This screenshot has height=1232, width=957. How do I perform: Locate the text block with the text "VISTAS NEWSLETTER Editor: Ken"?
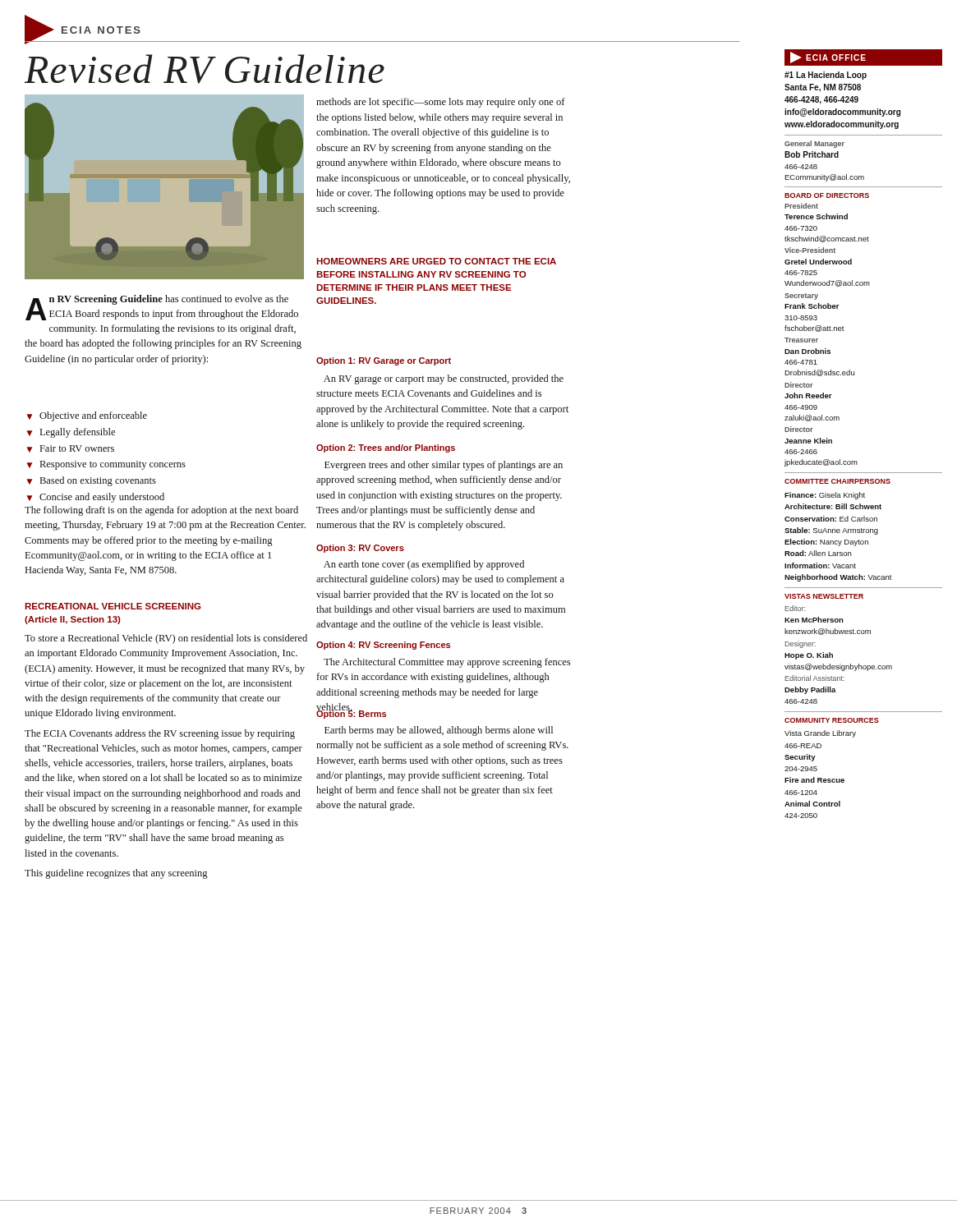pyautogui.click(x=824, y=596)
